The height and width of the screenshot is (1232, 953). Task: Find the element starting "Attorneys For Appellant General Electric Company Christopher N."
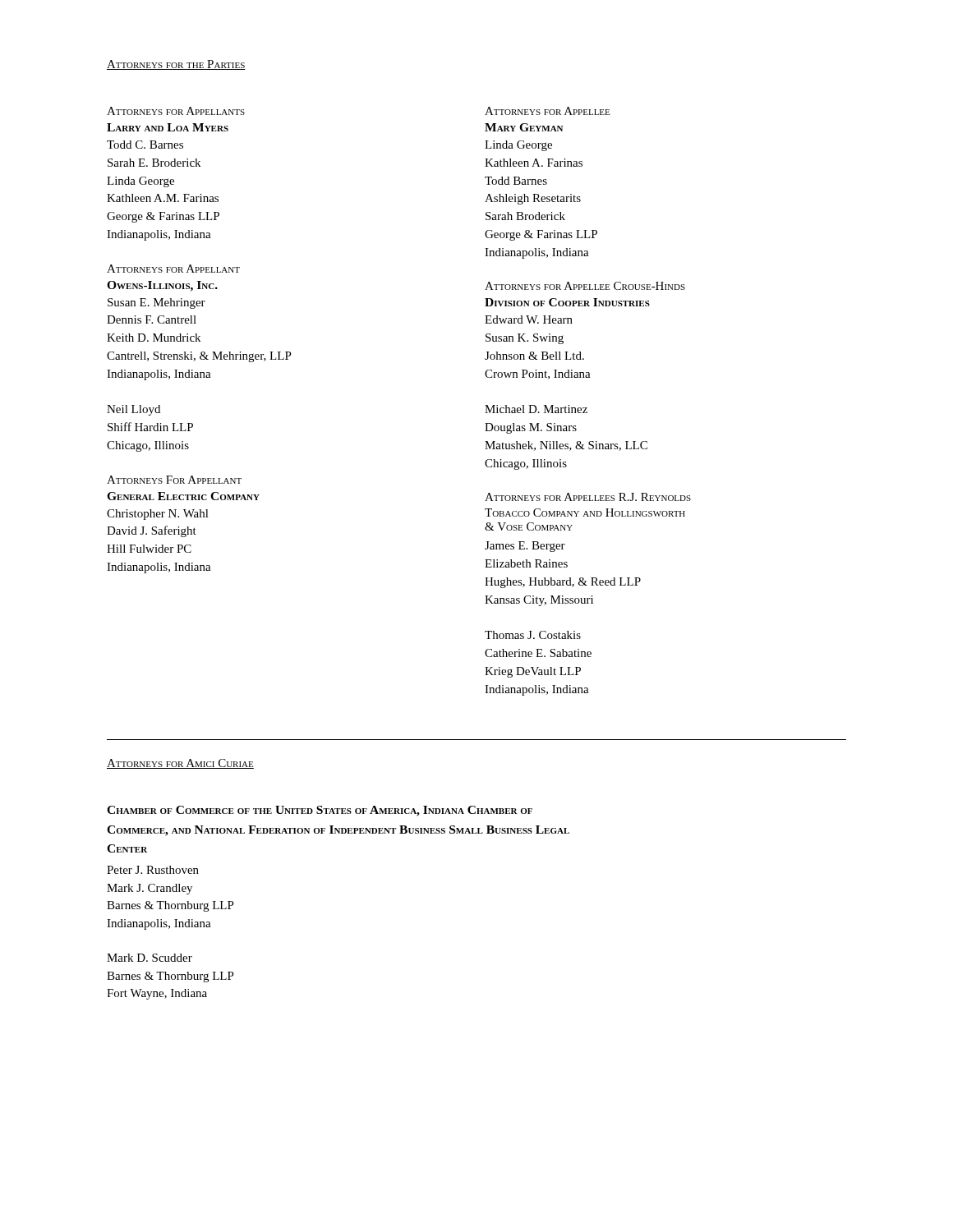click(x=174, y=480)
